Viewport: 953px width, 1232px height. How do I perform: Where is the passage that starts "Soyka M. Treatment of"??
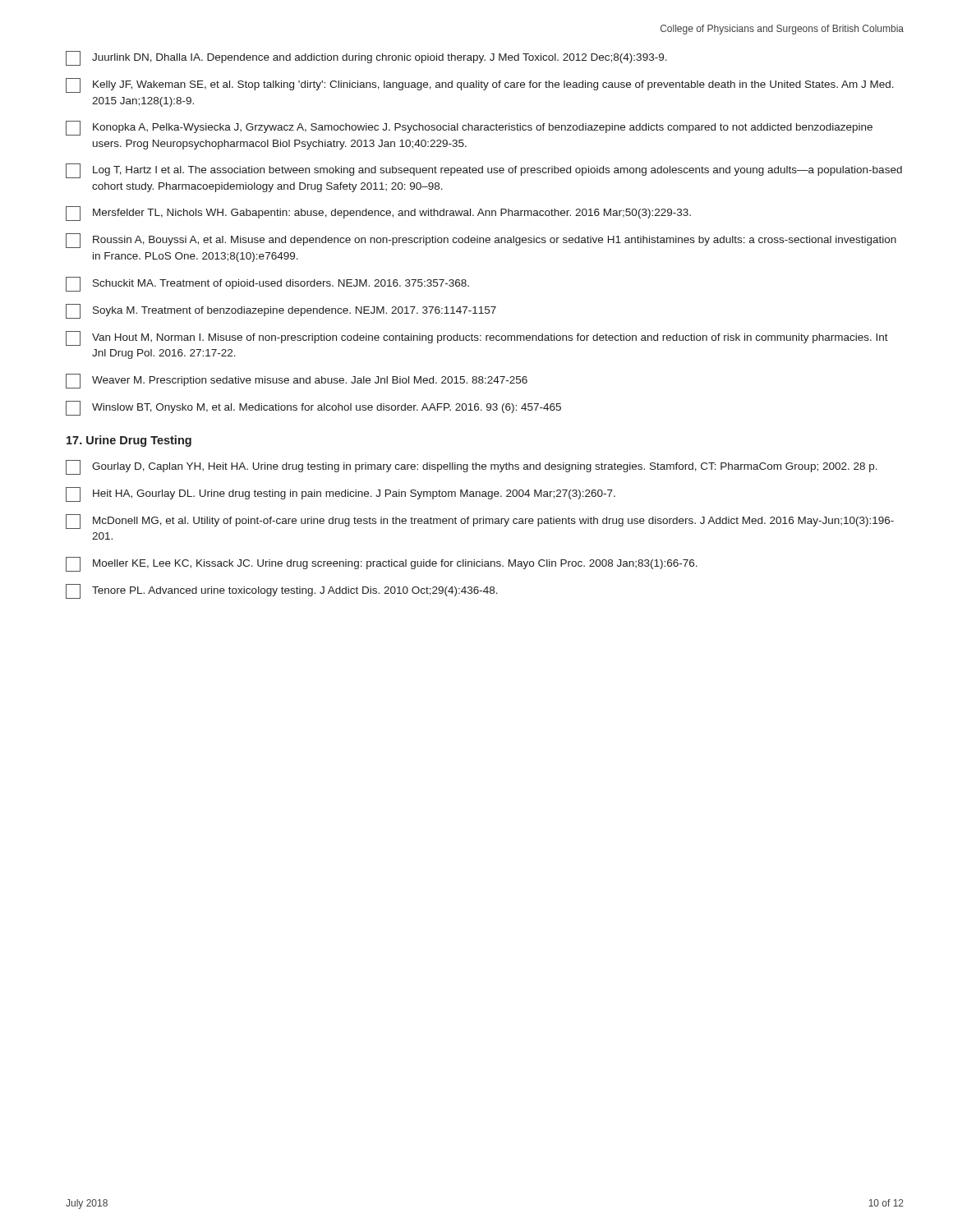485,310
